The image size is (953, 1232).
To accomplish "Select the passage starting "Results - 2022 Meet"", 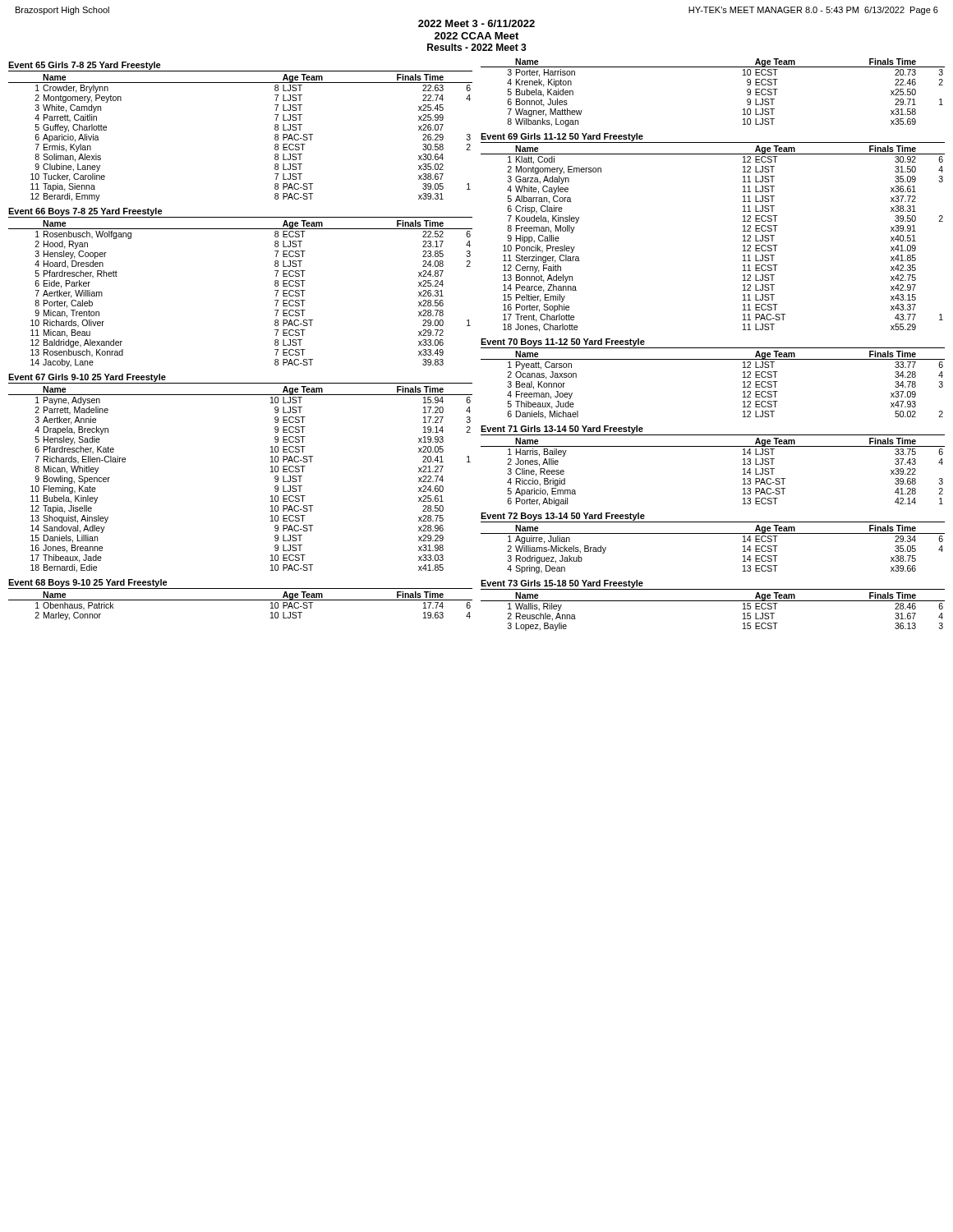I will [x=476, y=48].
